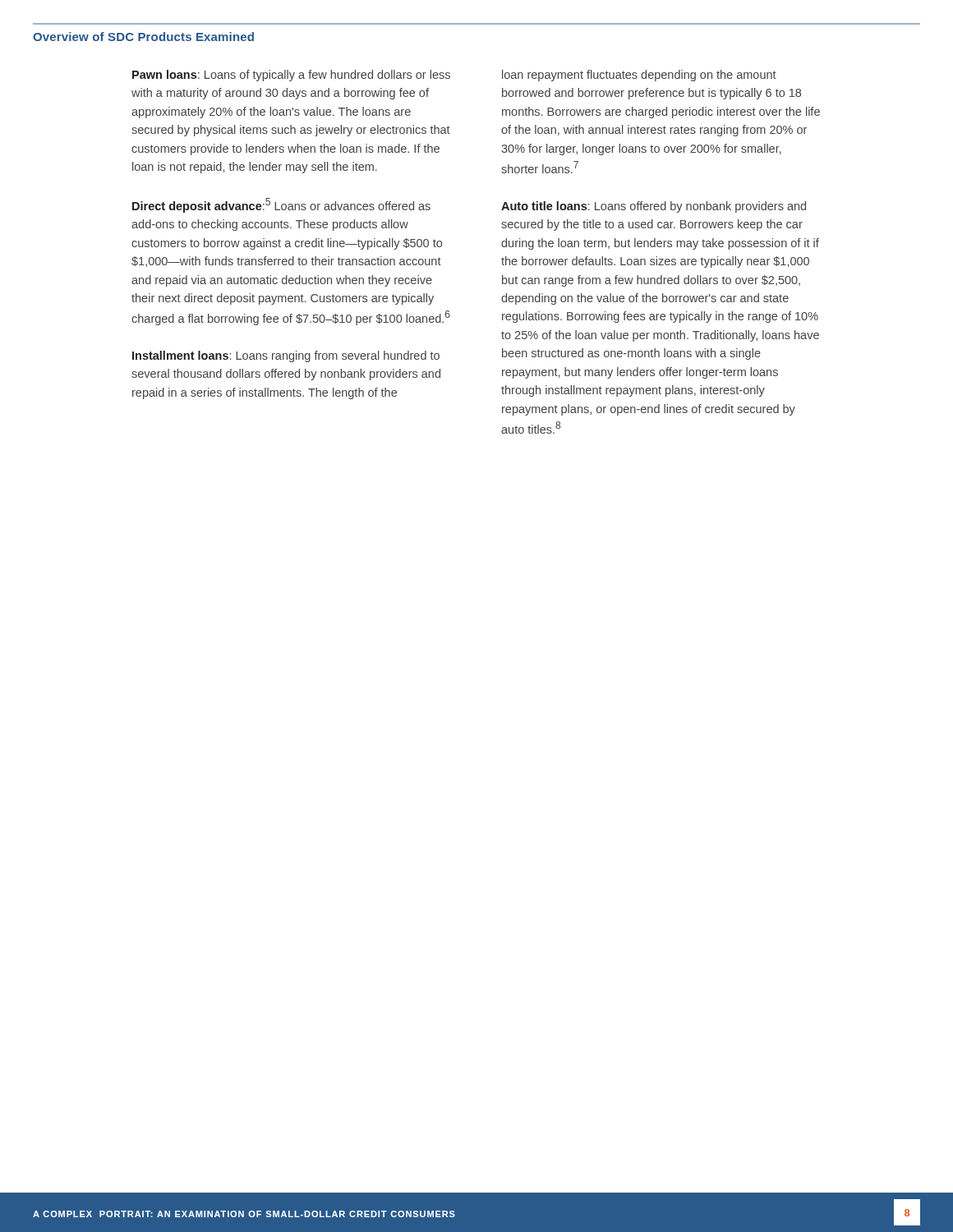The image size is (953, 1232).
Task: Point to the element starting "Pawn loans: Loans"
Action: coord(291,121)
